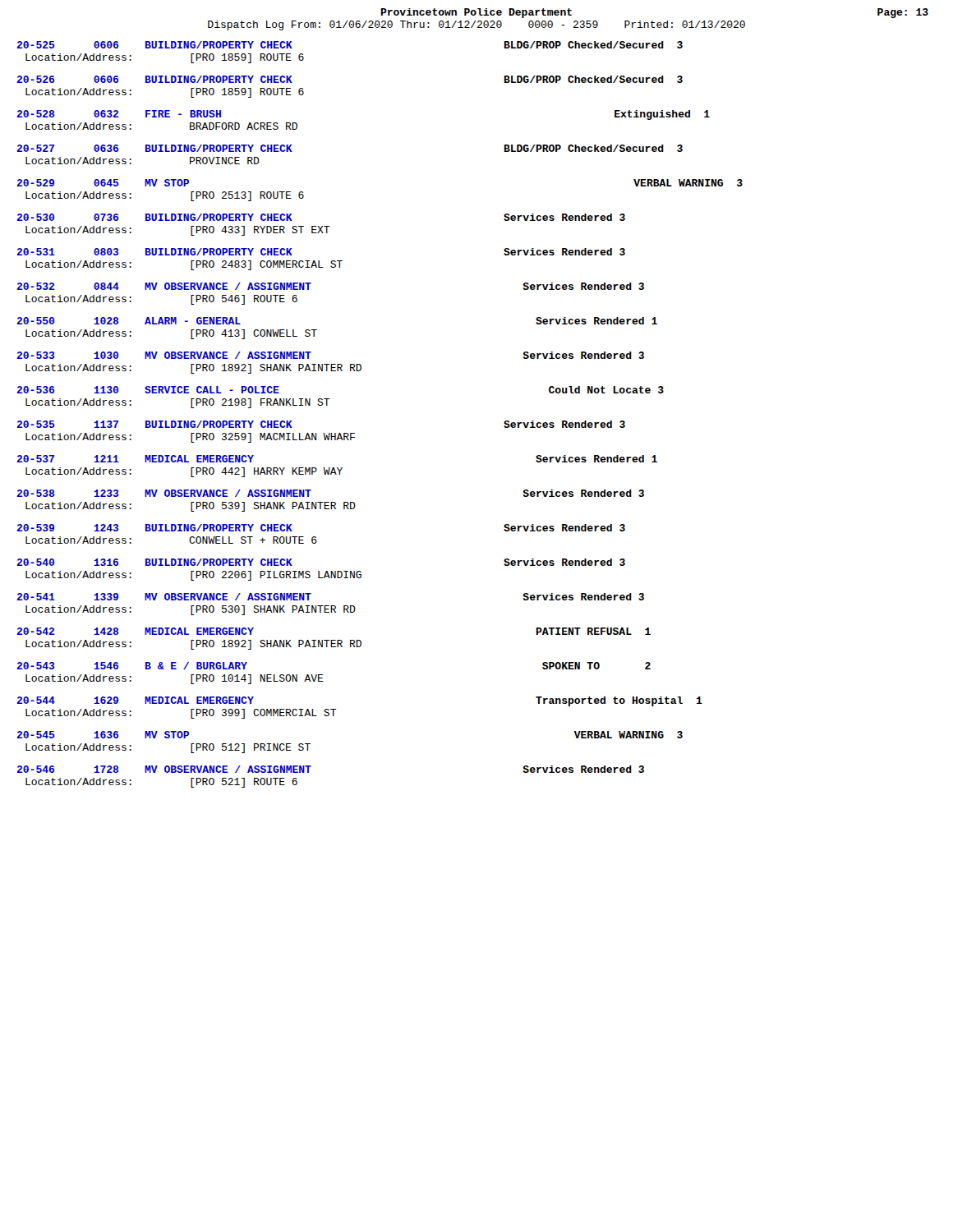Locate the text block starting "20-537 1211 MEDICAL"

337,466
